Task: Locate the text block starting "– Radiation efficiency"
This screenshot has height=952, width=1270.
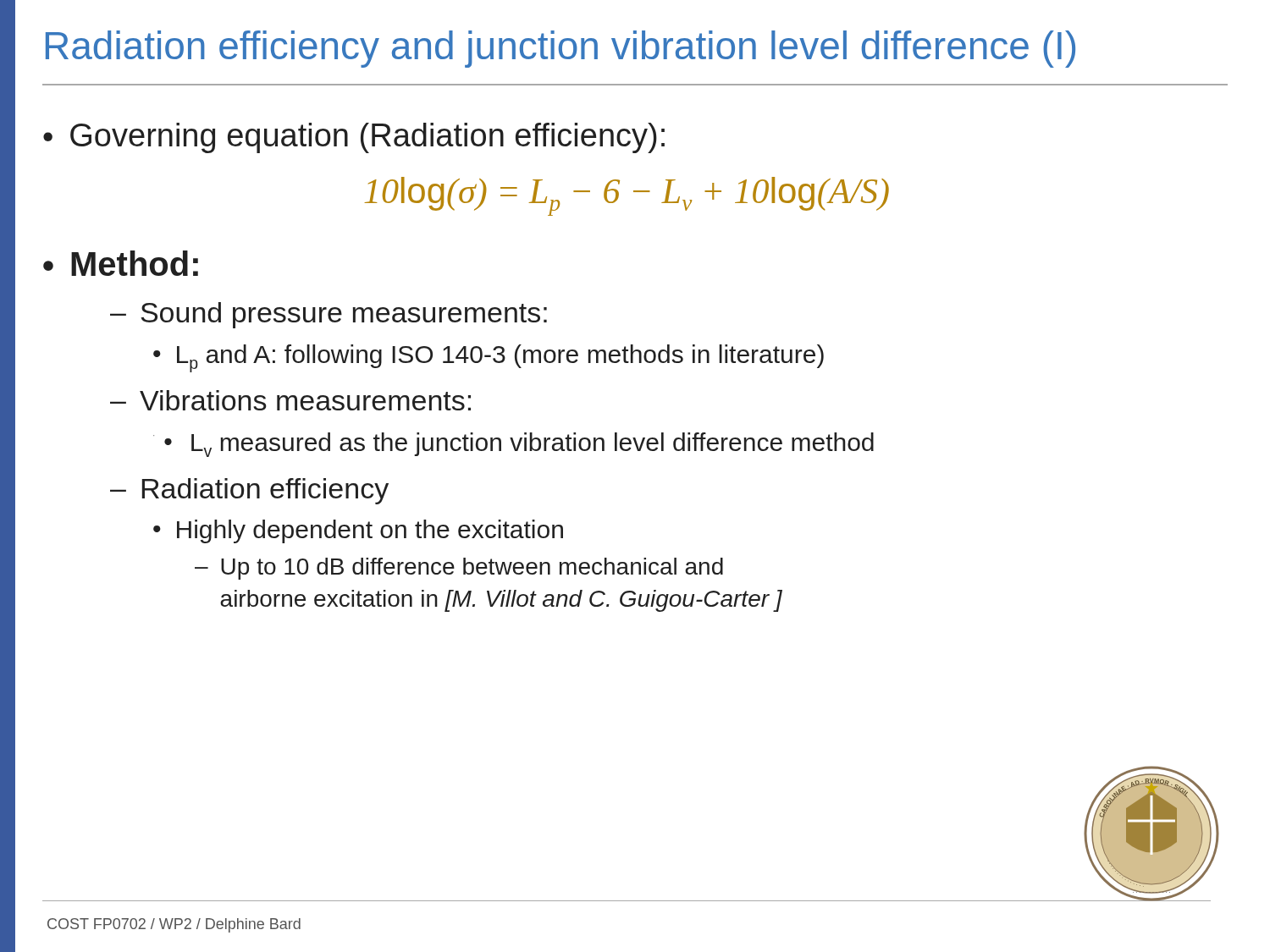Action: 249,488
